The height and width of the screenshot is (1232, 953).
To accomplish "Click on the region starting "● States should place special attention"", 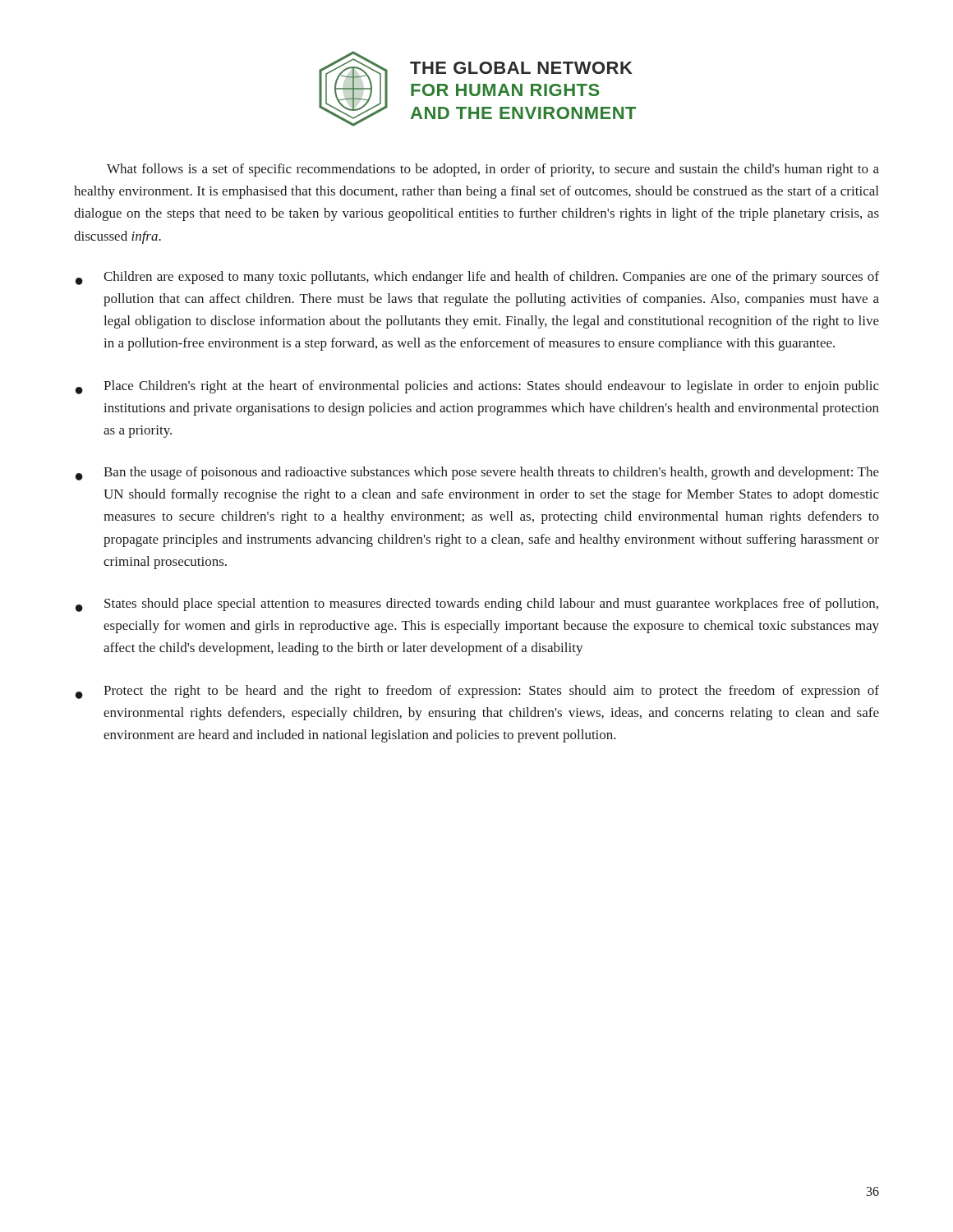I will 476,626.
